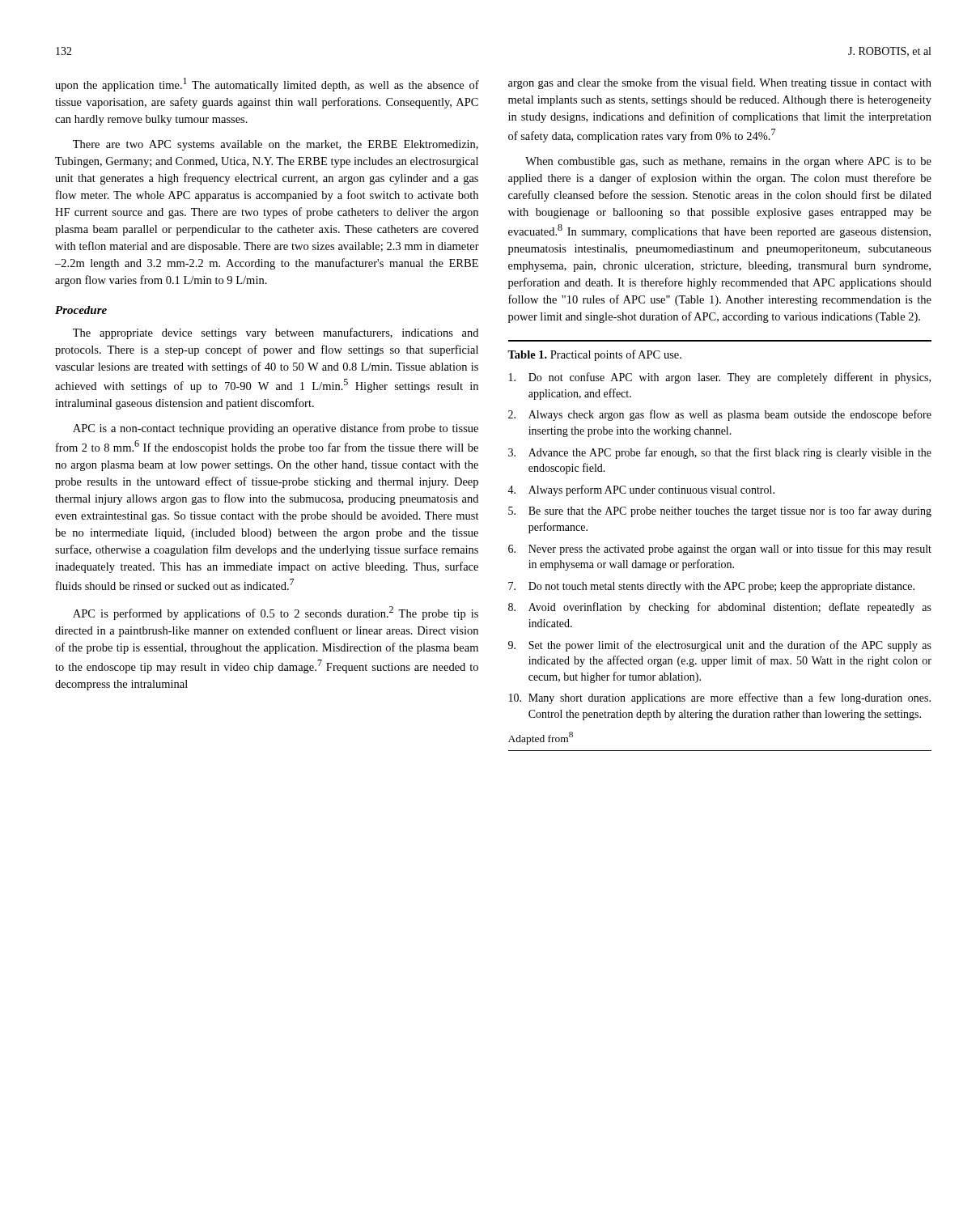Find the list item that reads "9. Set the power limit of"
980x1214 pixels.
tap(720, 661)
